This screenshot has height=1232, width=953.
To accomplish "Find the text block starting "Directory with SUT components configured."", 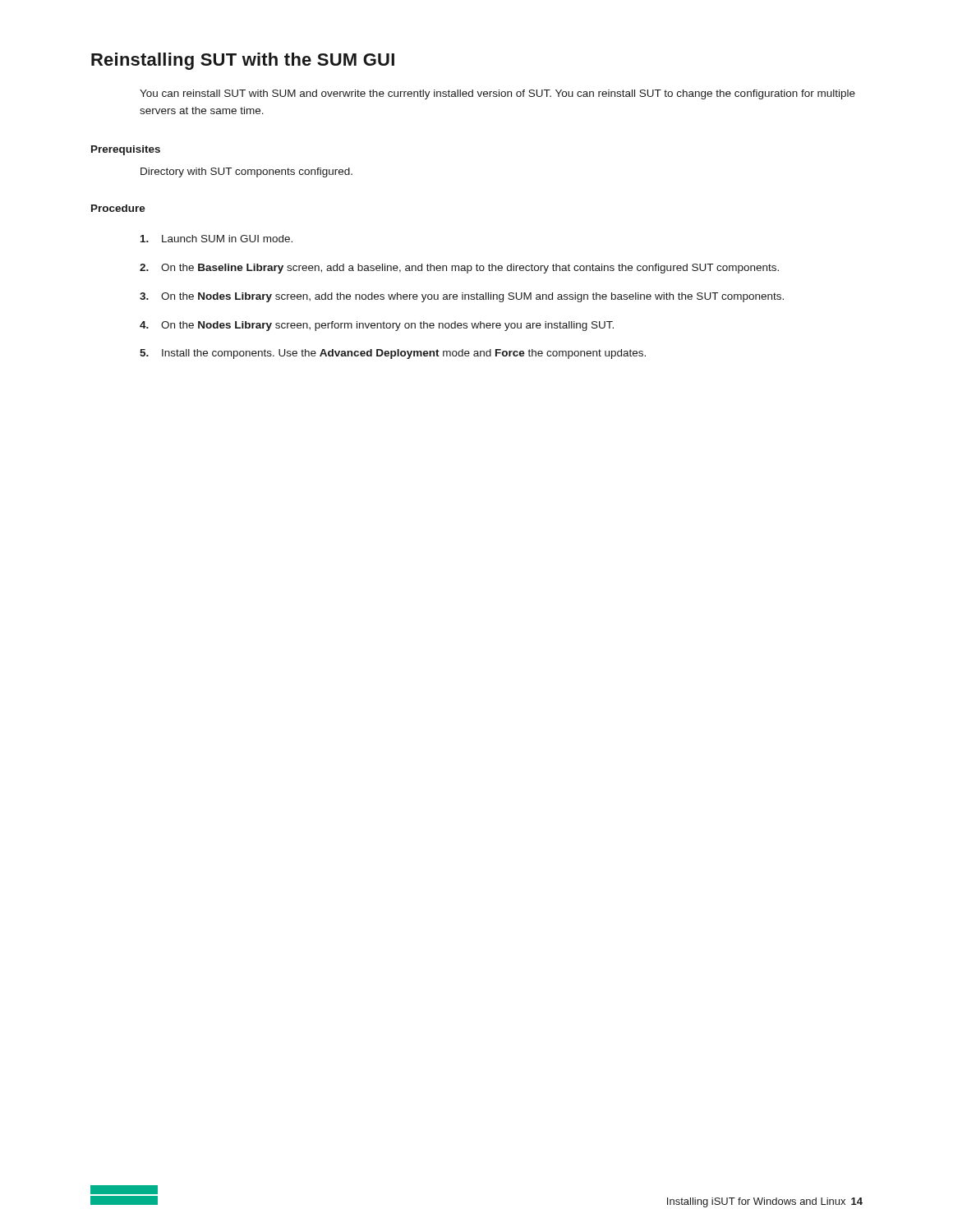I will pyautogui.click(x=247, y=171).
